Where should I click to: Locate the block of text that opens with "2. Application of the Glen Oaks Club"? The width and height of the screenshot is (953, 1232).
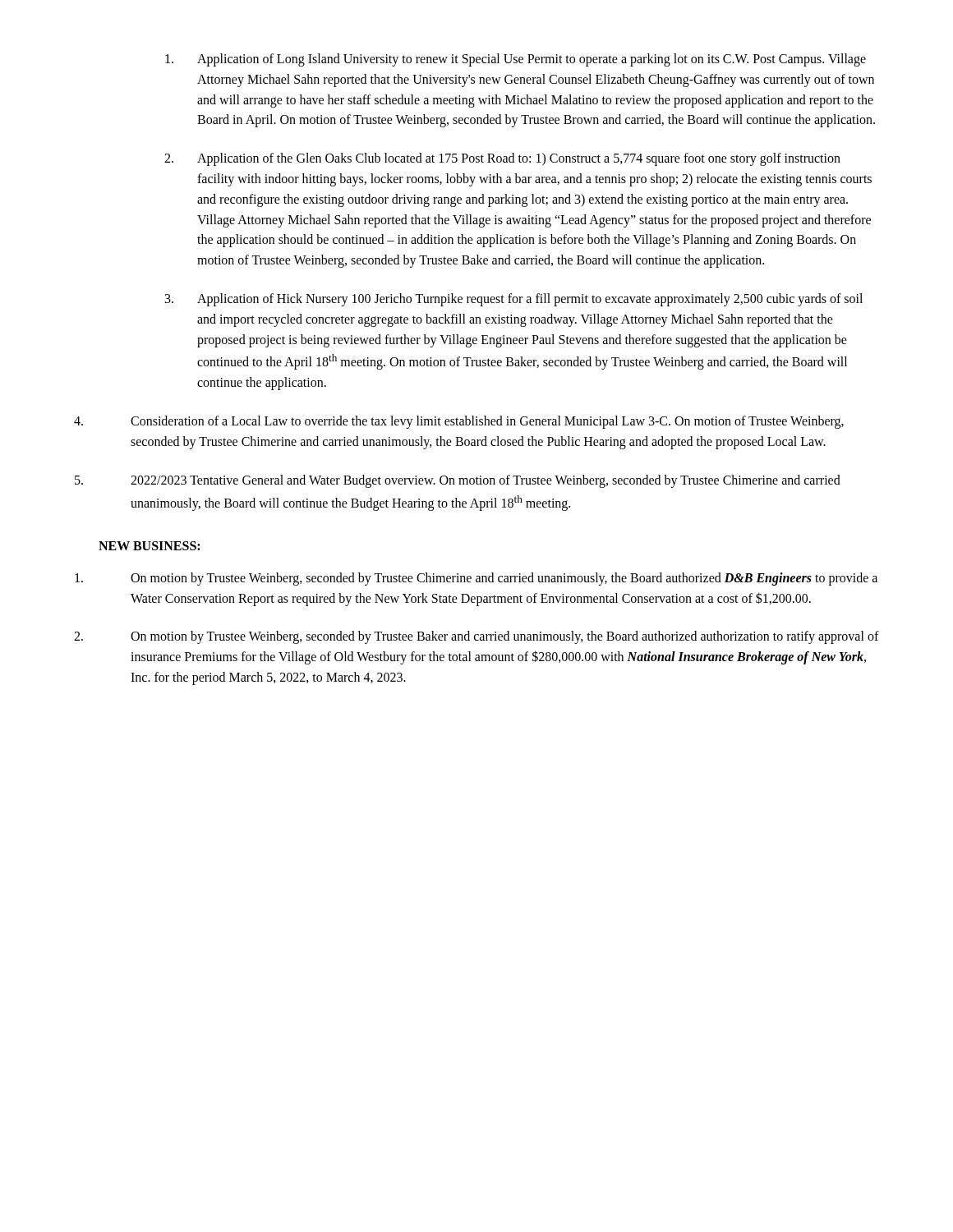pyautogui.click(x=522, y=210)
